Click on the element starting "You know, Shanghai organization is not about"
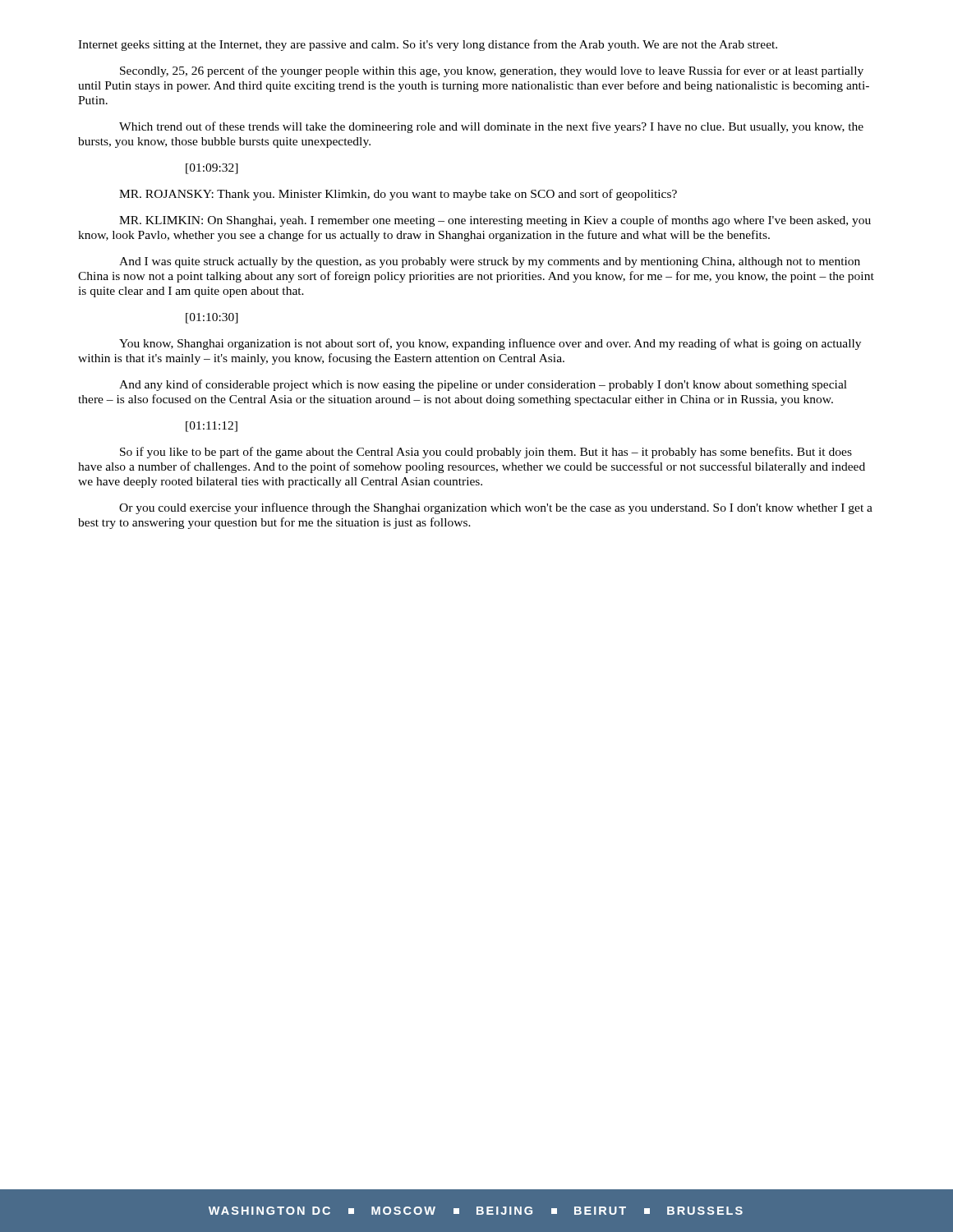Viewport: 953px width, 1232px height. pos(470,350)
